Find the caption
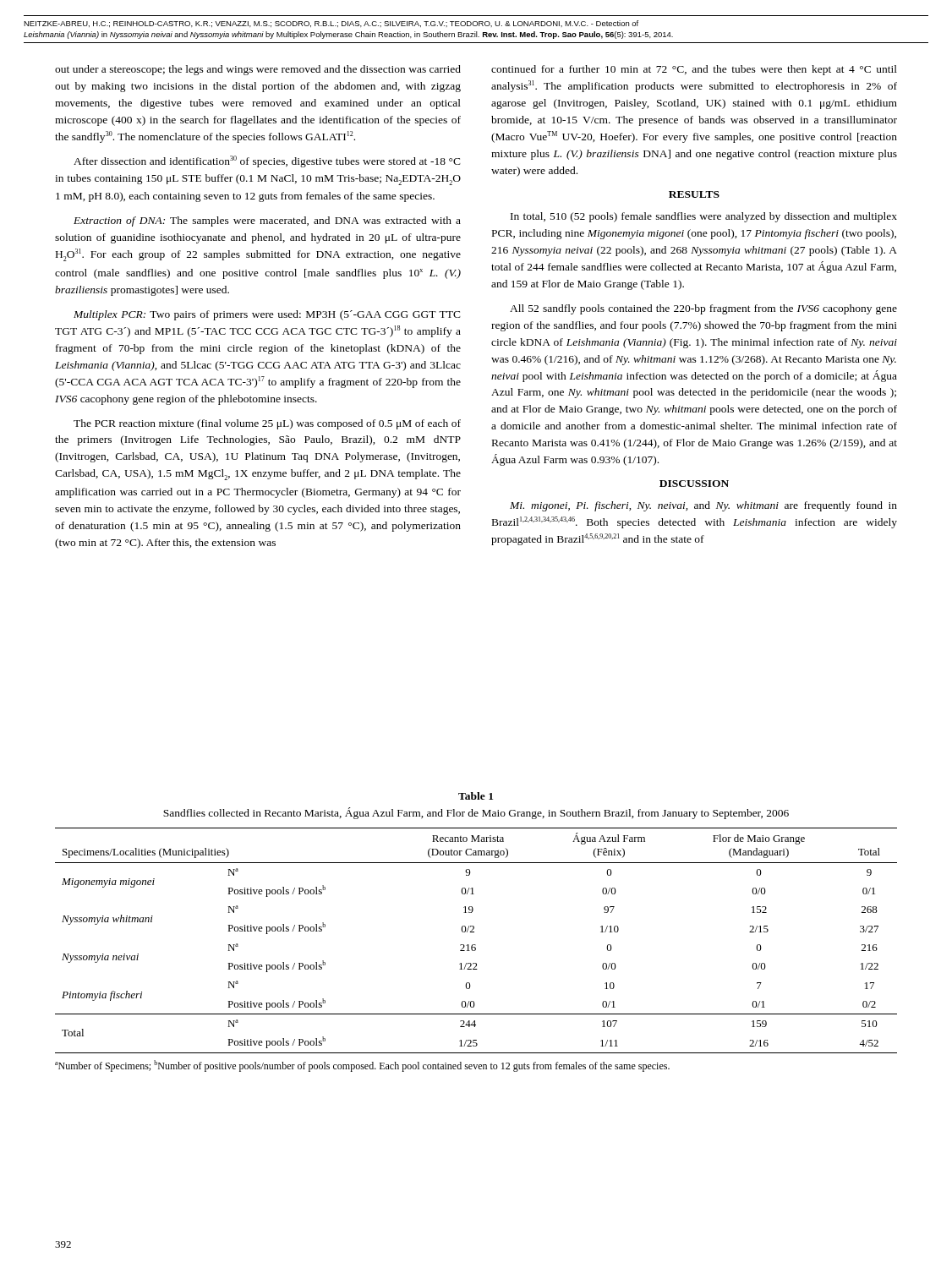This screenshot has width=952, height=1268. 476,804
